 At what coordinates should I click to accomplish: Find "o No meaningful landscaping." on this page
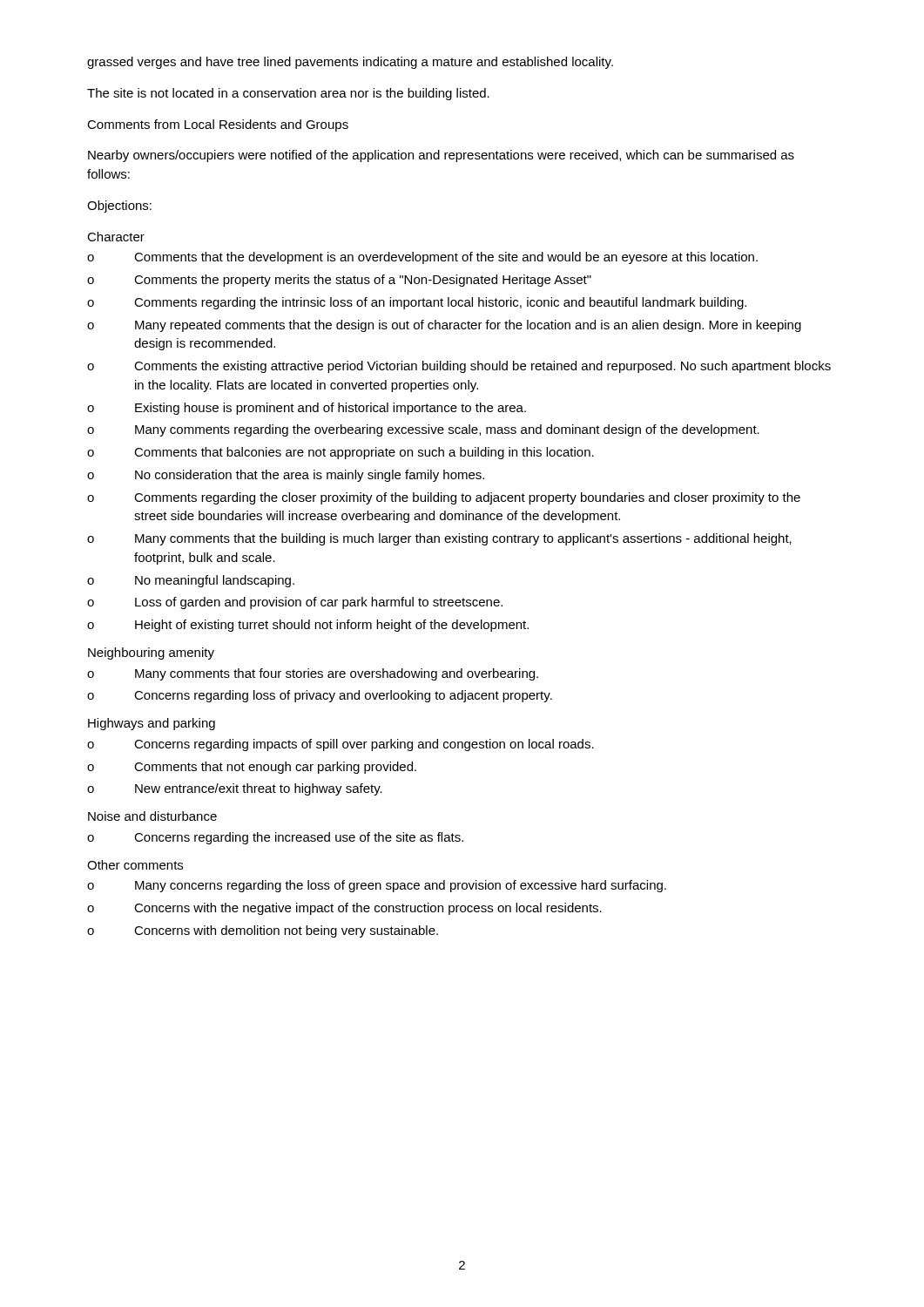[x=191, y=581]
